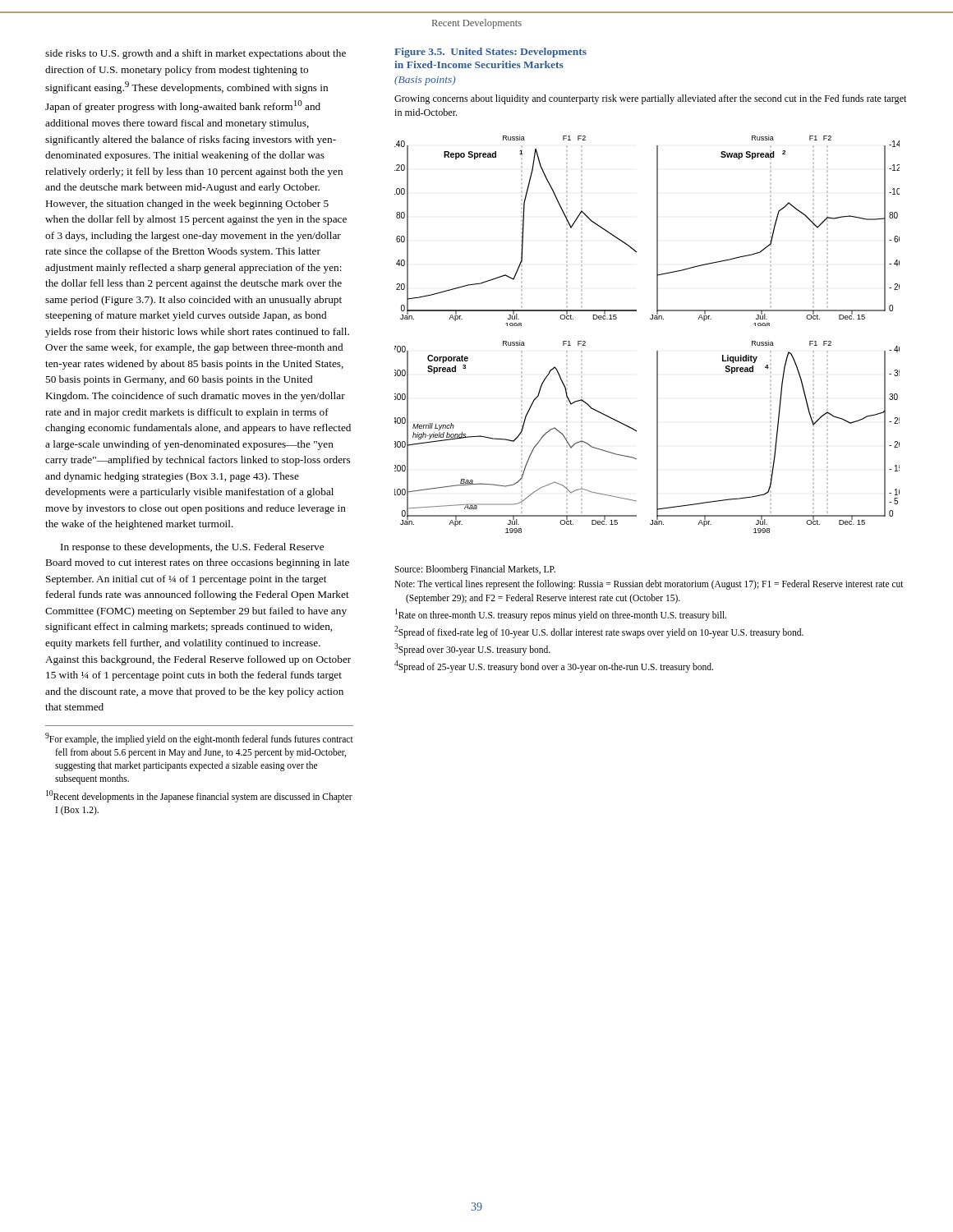Select the element starting "Source: Bloomberg Financial Markets,"
Screen dimensions: 1232x953
(x=655, y=618)
